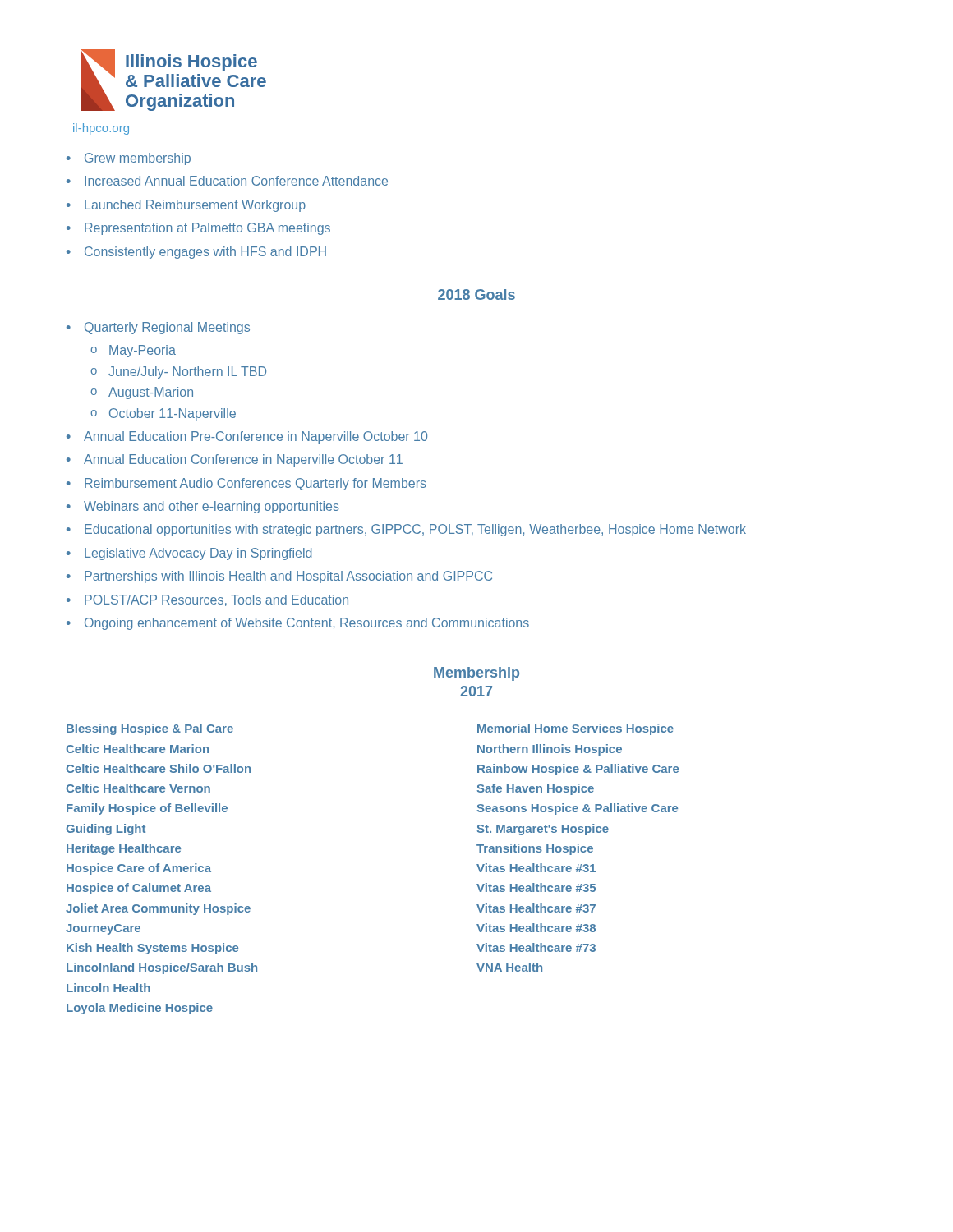This screenshot has height=1232, width=953.
Task: Locate the element starting "o October 11-Naperville"
Action: [x=163, y=414]
